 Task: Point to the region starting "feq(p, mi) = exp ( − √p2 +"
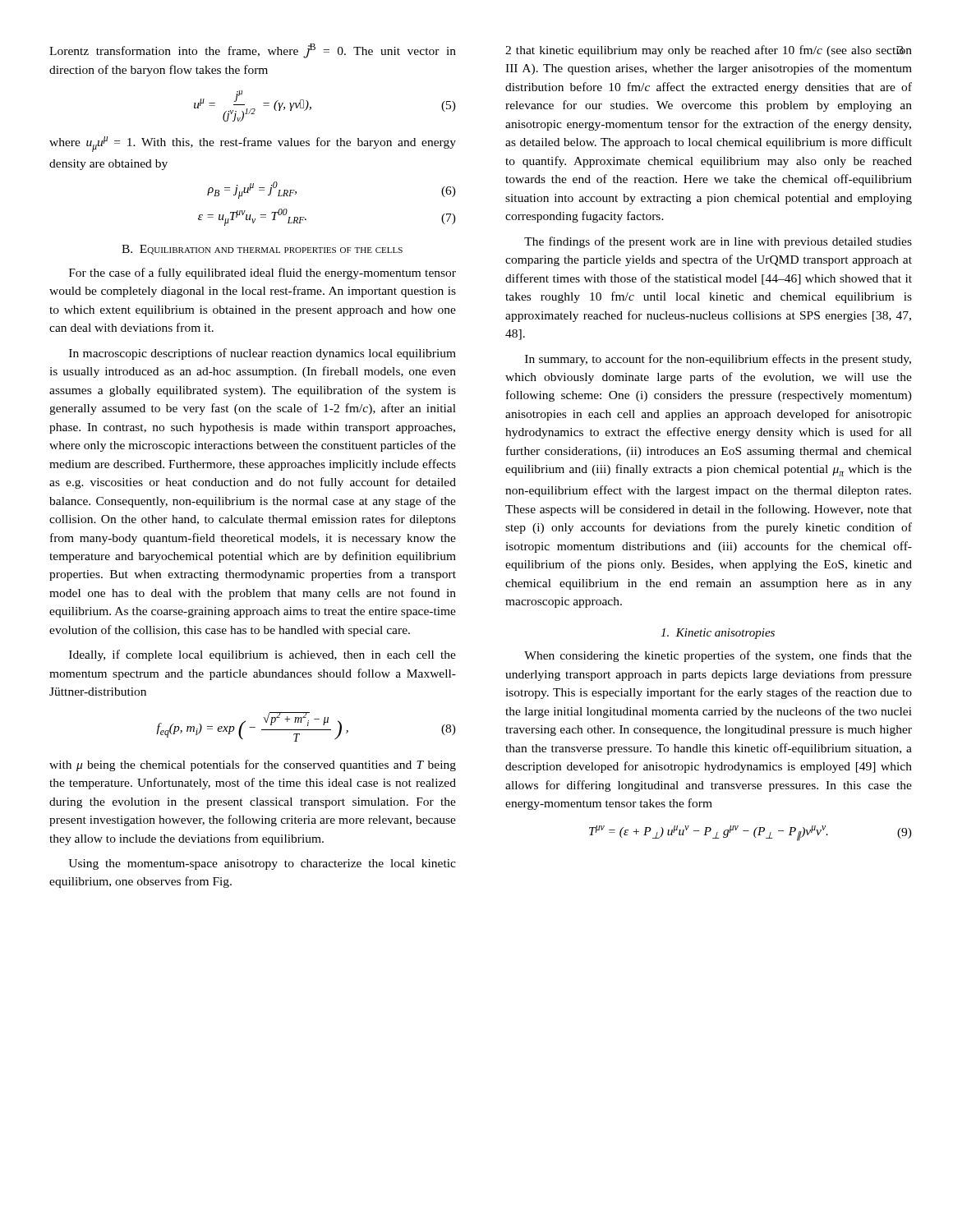(x=306, y=728)
